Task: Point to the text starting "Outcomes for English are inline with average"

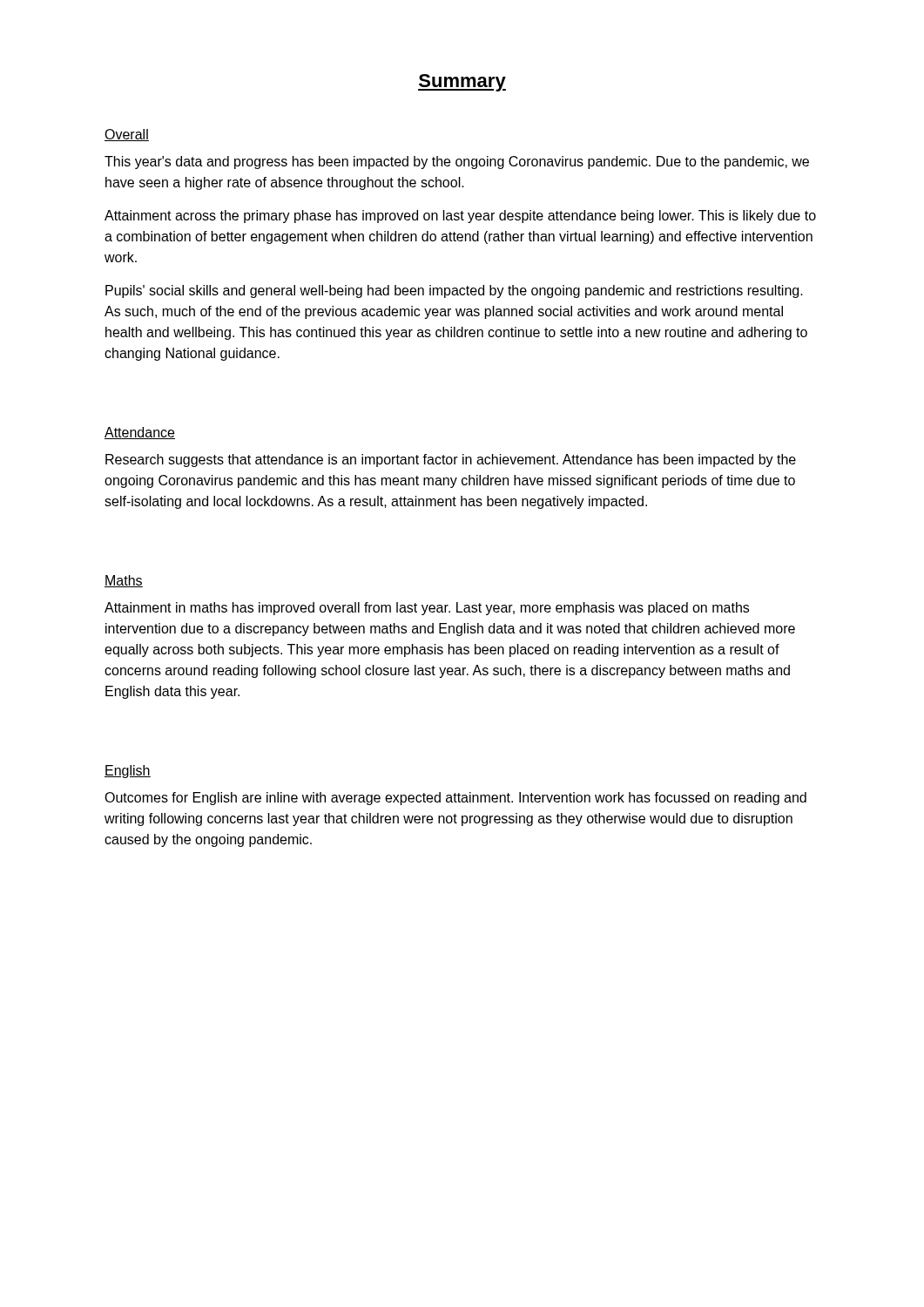Action: tap(456, 819)
